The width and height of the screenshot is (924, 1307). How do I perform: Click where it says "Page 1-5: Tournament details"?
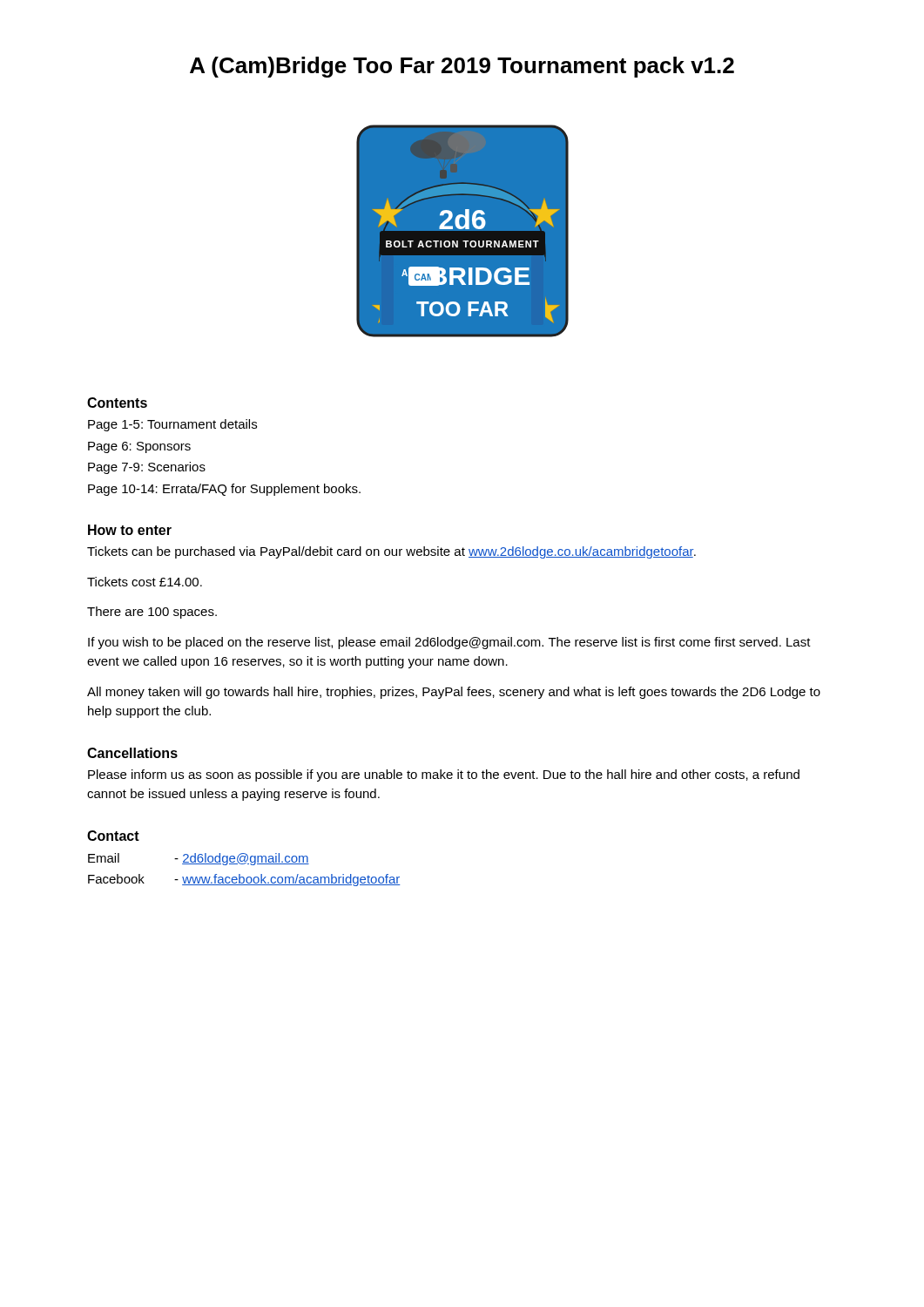coord(172,424)
